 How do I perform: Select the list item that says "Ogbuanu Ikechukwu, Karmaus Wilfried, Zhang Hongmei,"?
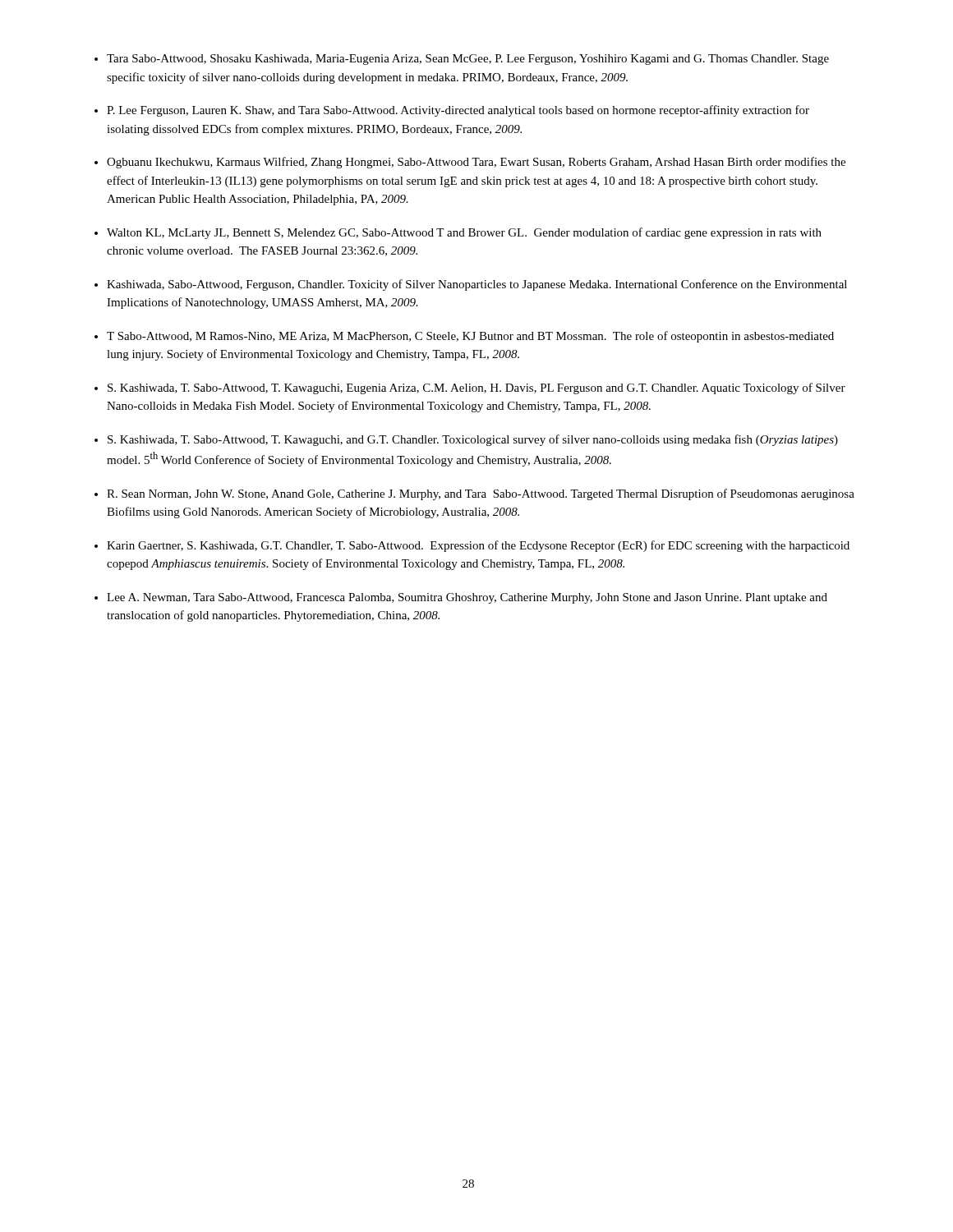pos(476,180)
